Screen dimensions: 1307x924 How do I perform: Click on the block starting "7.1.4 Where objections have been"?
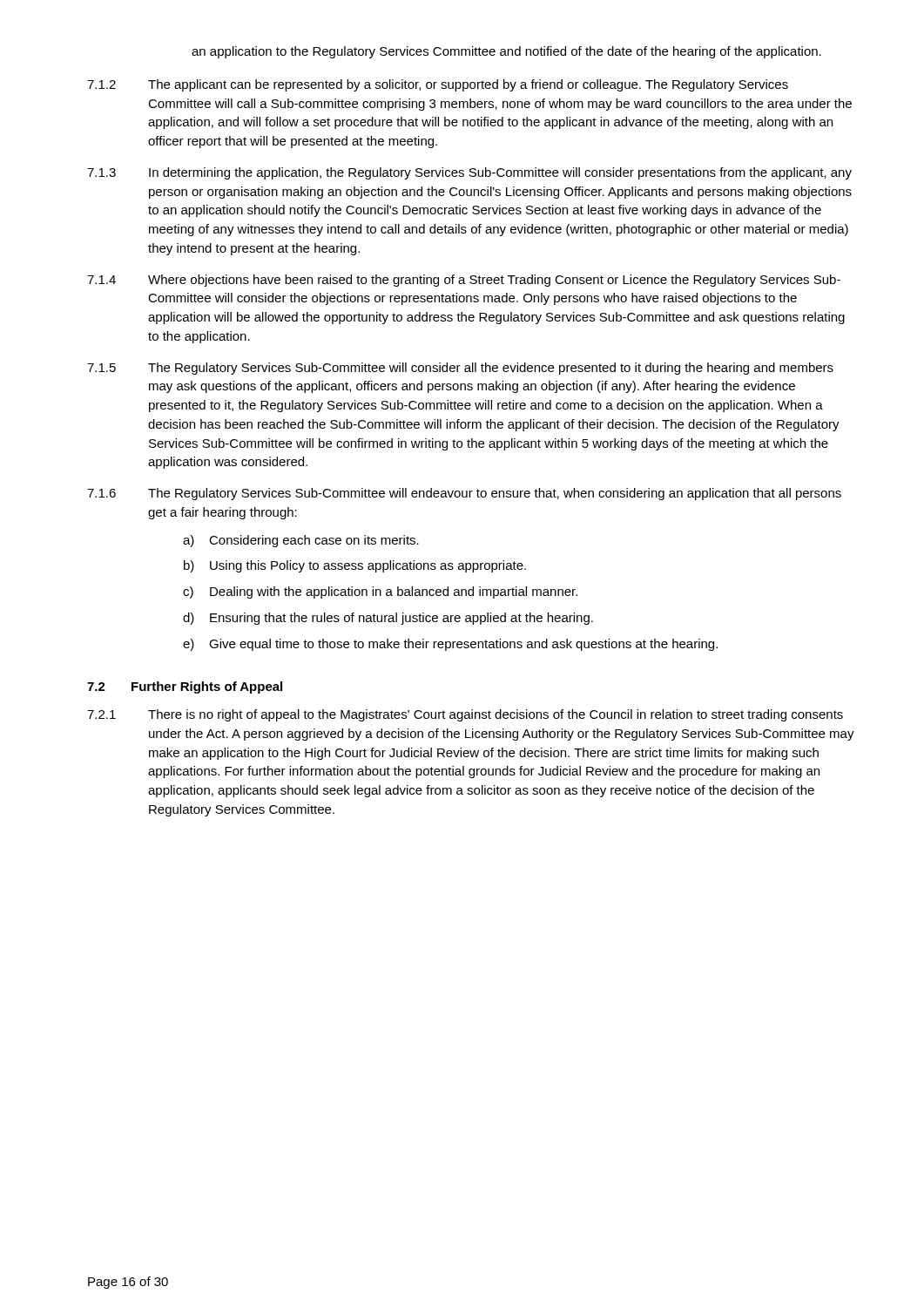click(x=471, y=308)
